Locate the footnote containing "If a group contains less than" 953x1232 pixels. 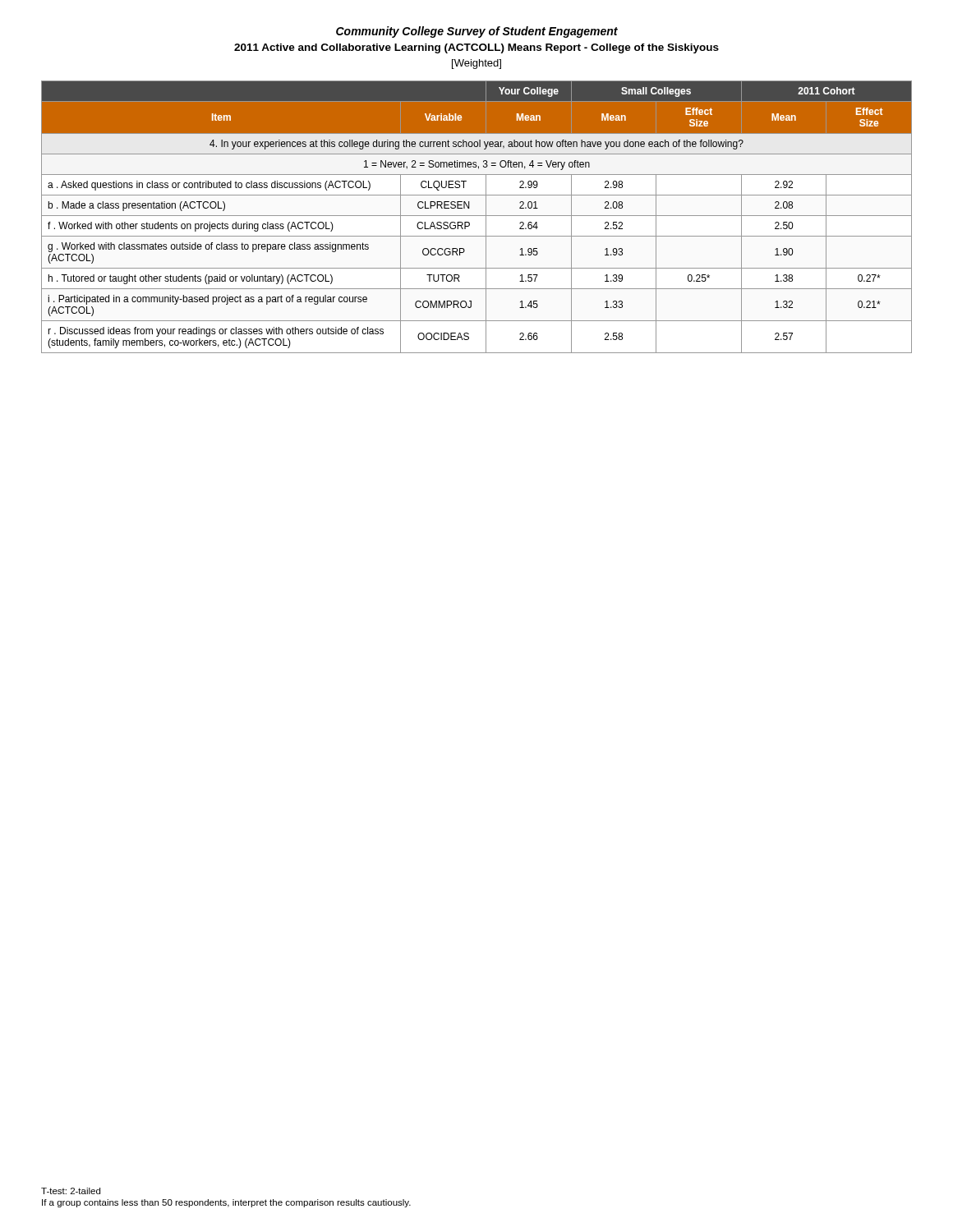point(226,1202)
